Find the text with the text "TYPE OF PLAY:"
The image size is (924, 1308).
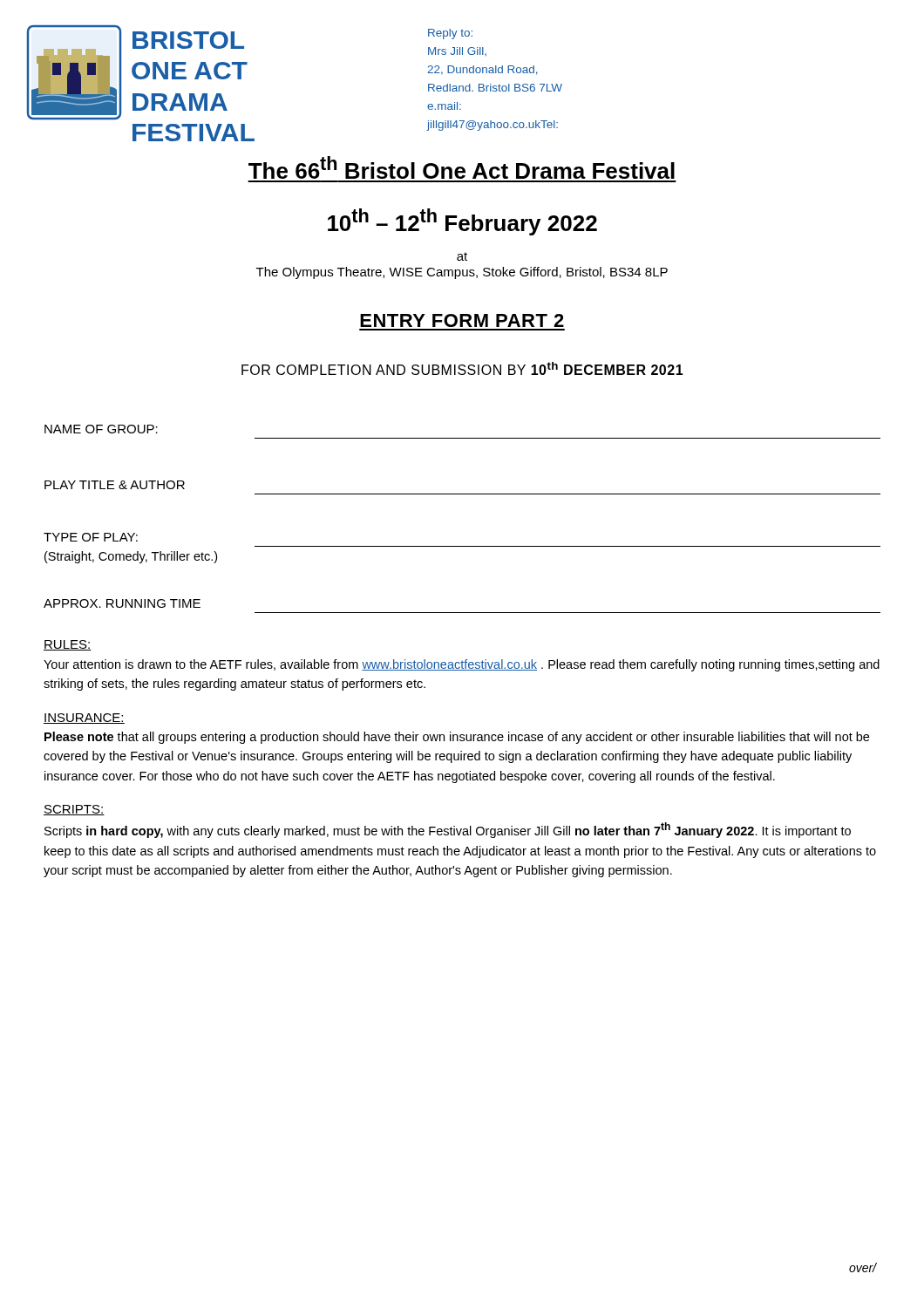462,537
